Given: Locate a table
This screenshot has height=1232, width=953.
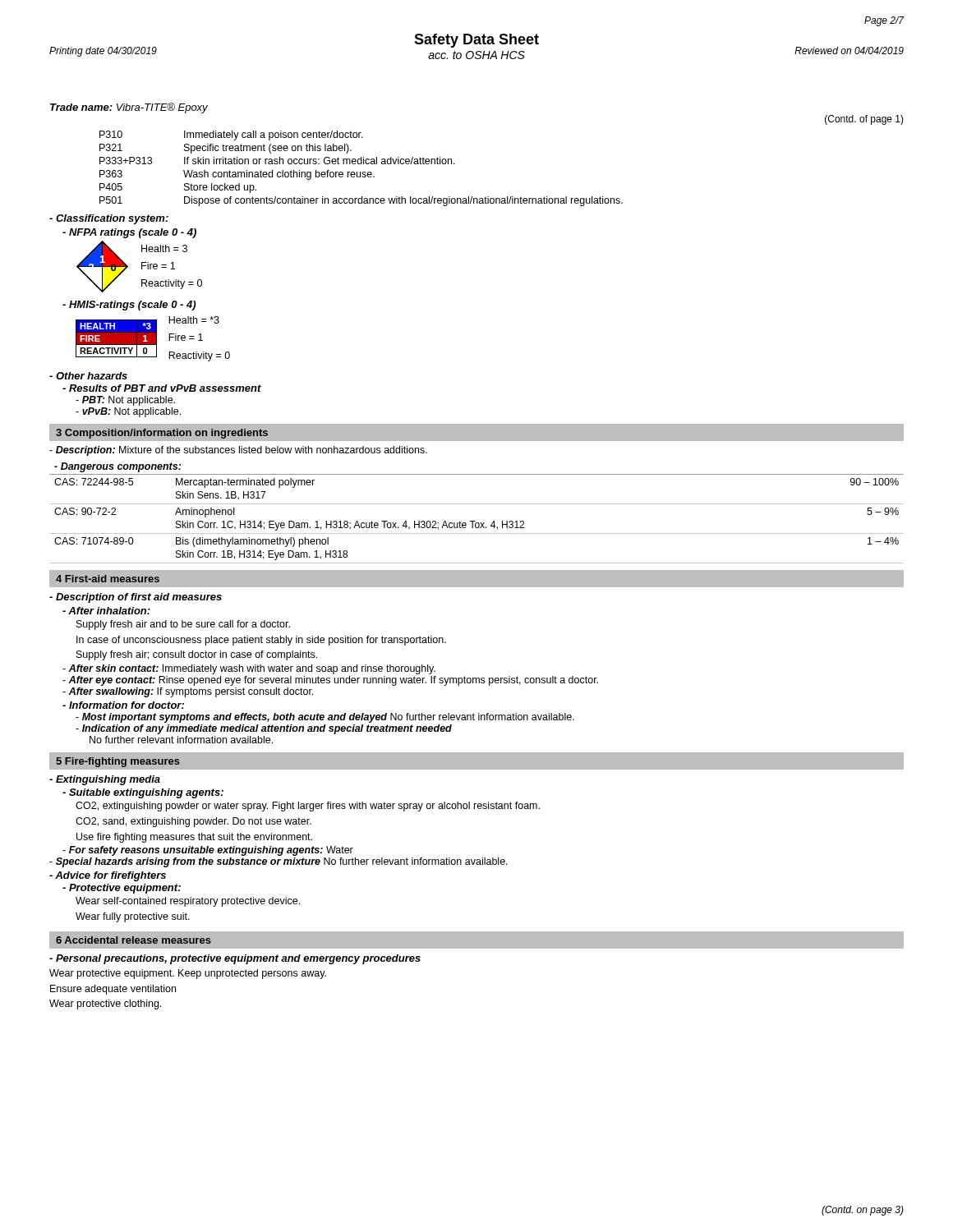Looking at the screenshot, I should click(x=476, y=511).
